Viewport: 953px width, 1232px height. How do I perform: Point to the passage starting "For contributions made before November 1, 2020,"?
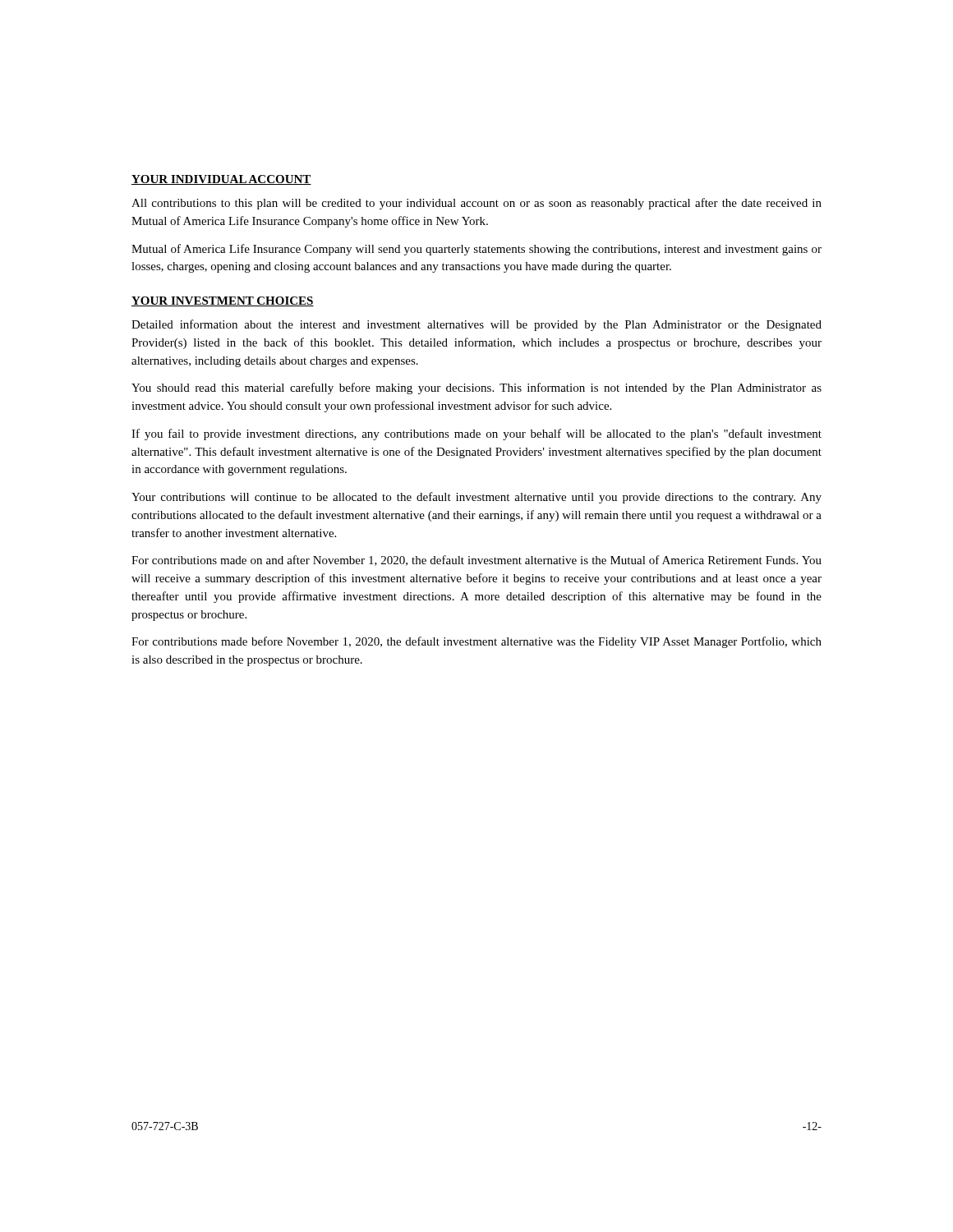(x=476, y=651)
